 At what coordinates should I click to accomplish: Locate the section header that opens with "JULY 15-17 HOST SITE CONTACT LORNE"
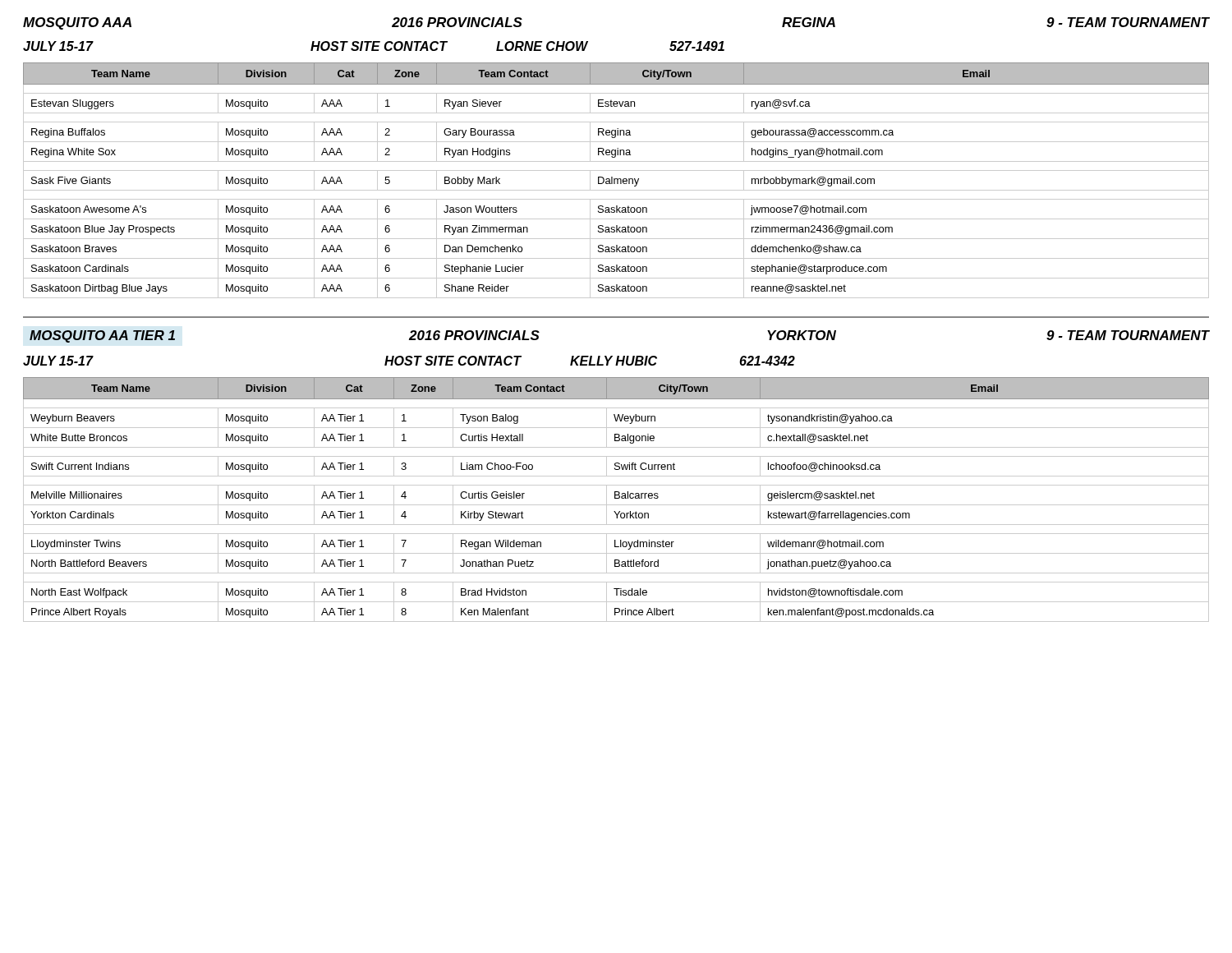(x=374, y=47)
